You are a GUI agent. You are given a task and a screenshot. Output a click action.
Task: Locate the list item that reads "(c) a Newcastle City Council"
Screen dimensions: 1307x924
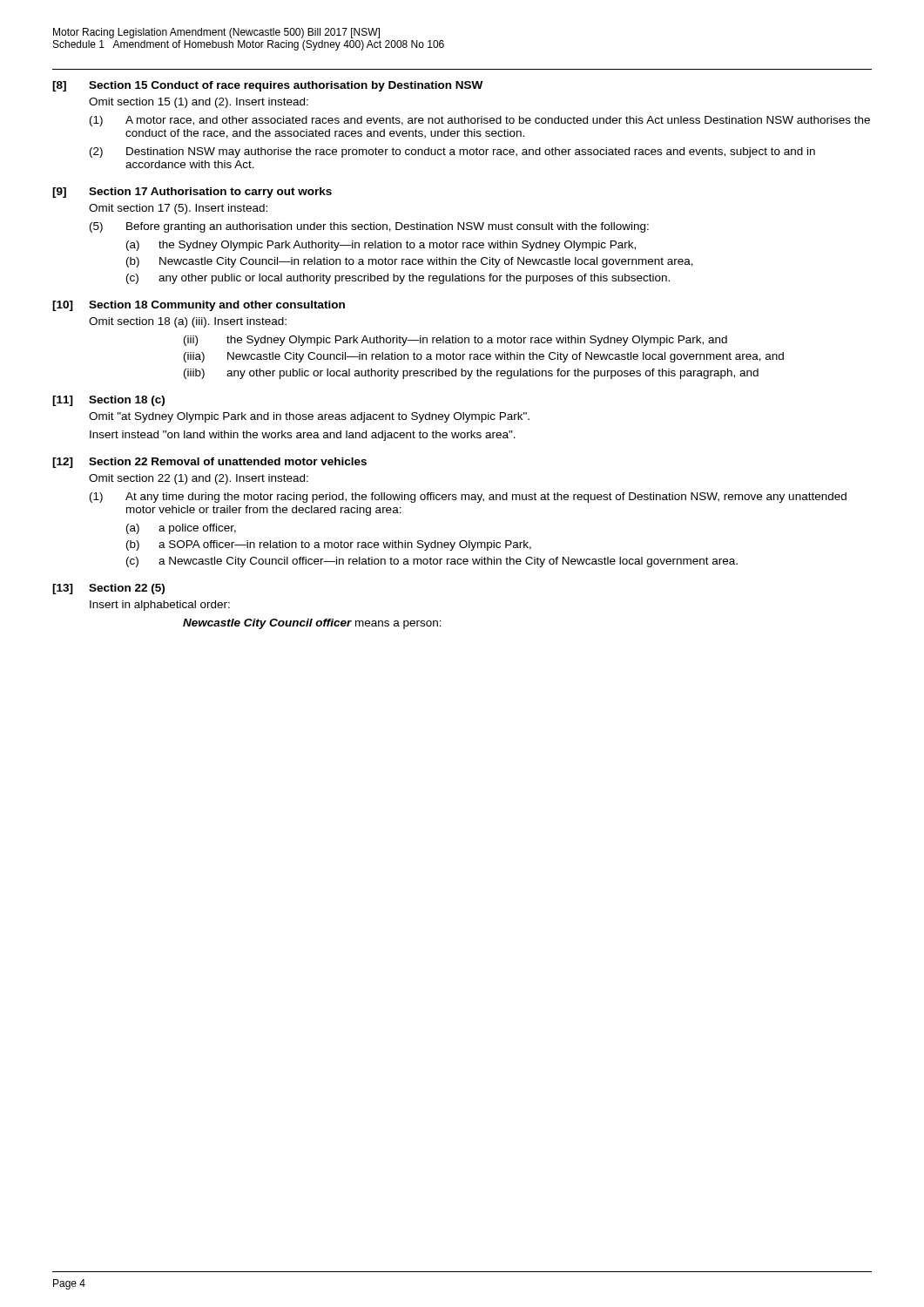point(499,561)
